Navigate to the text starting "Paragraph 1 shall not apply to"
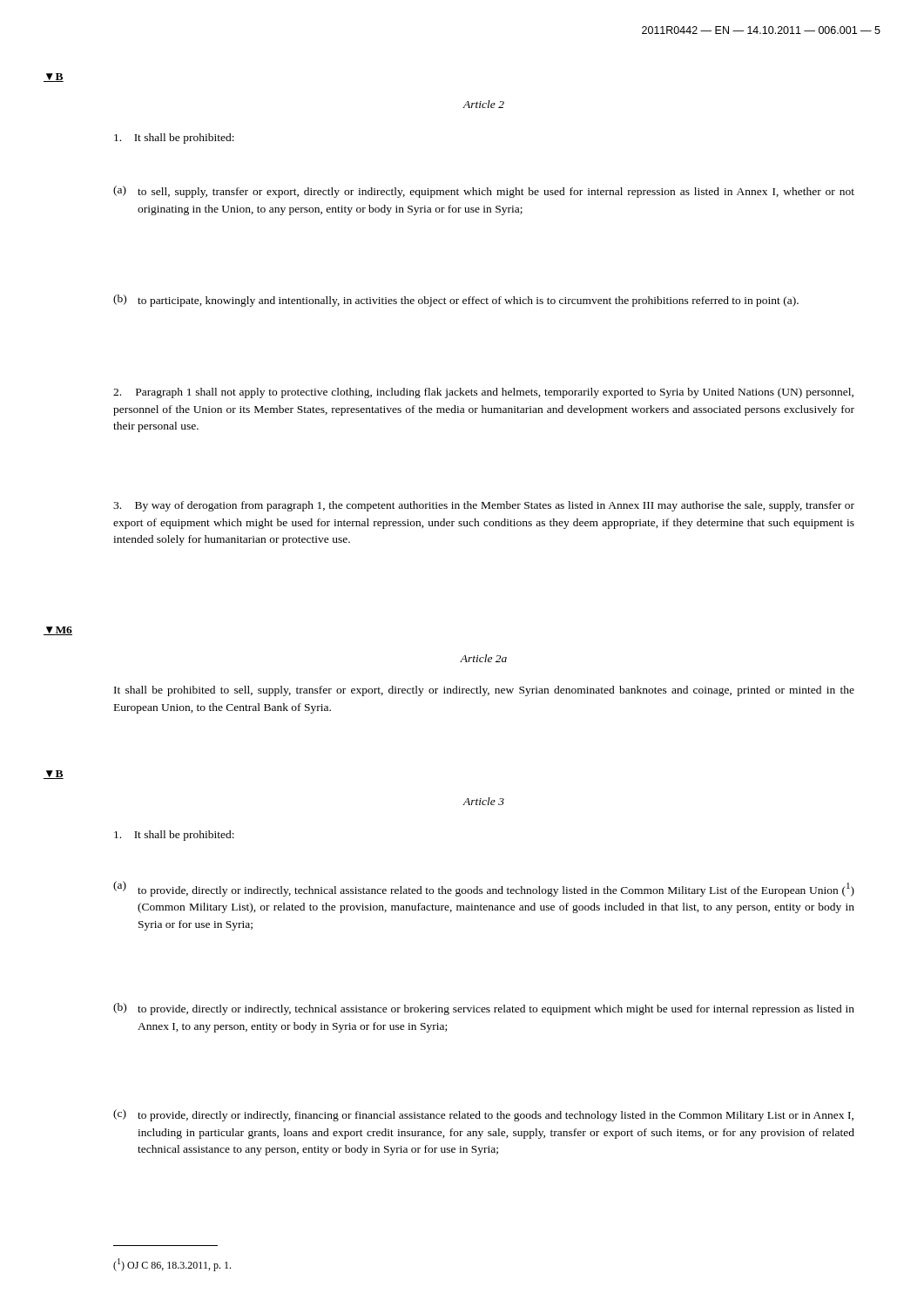 tap(484, 409)
